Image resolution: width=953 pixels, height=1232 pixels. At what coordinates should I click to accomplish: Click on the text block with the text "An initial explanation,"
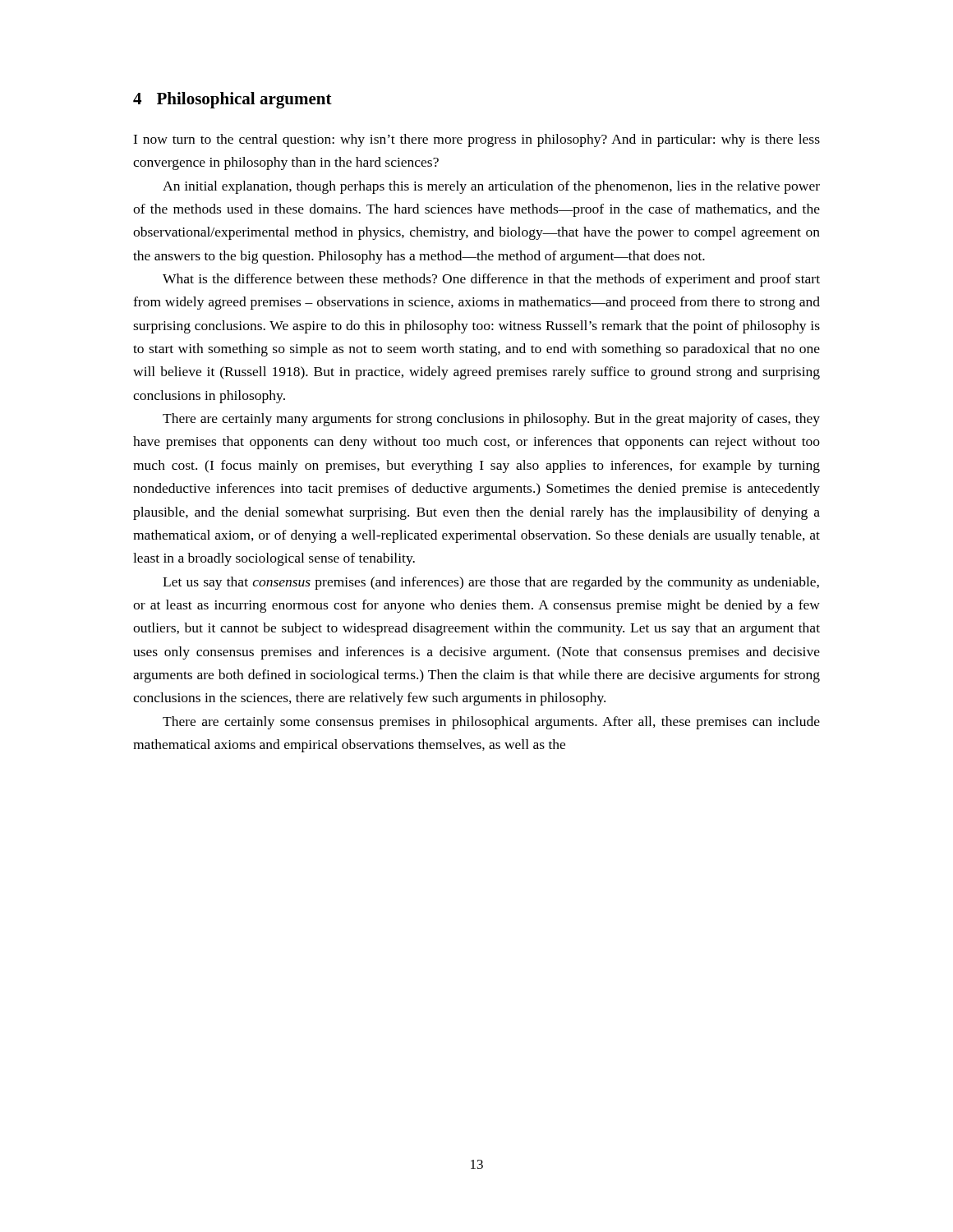[476, 220]
